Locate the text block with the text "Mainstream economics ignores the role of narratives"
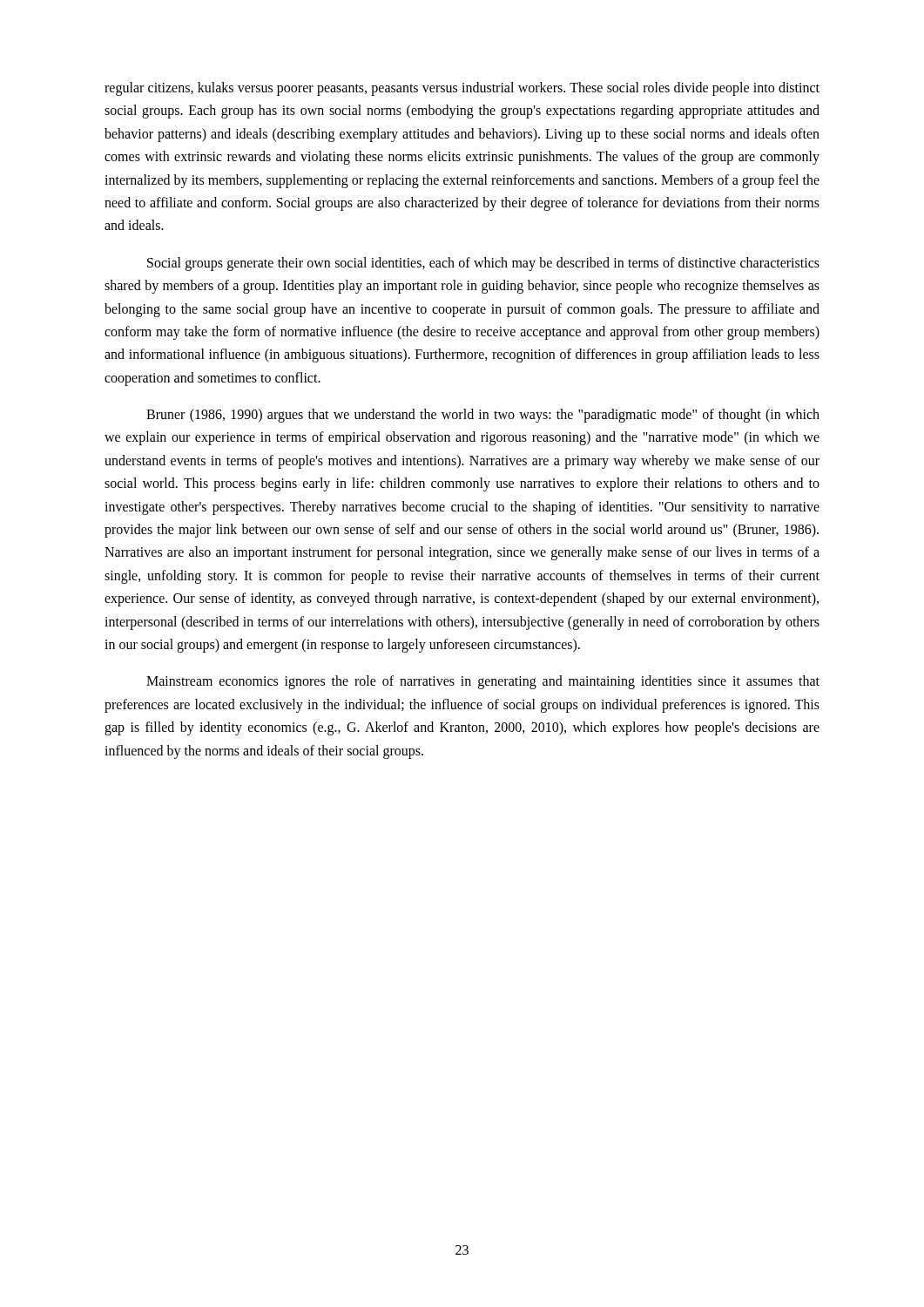Viewport: 924px width, 1307px height. point(462,716)
